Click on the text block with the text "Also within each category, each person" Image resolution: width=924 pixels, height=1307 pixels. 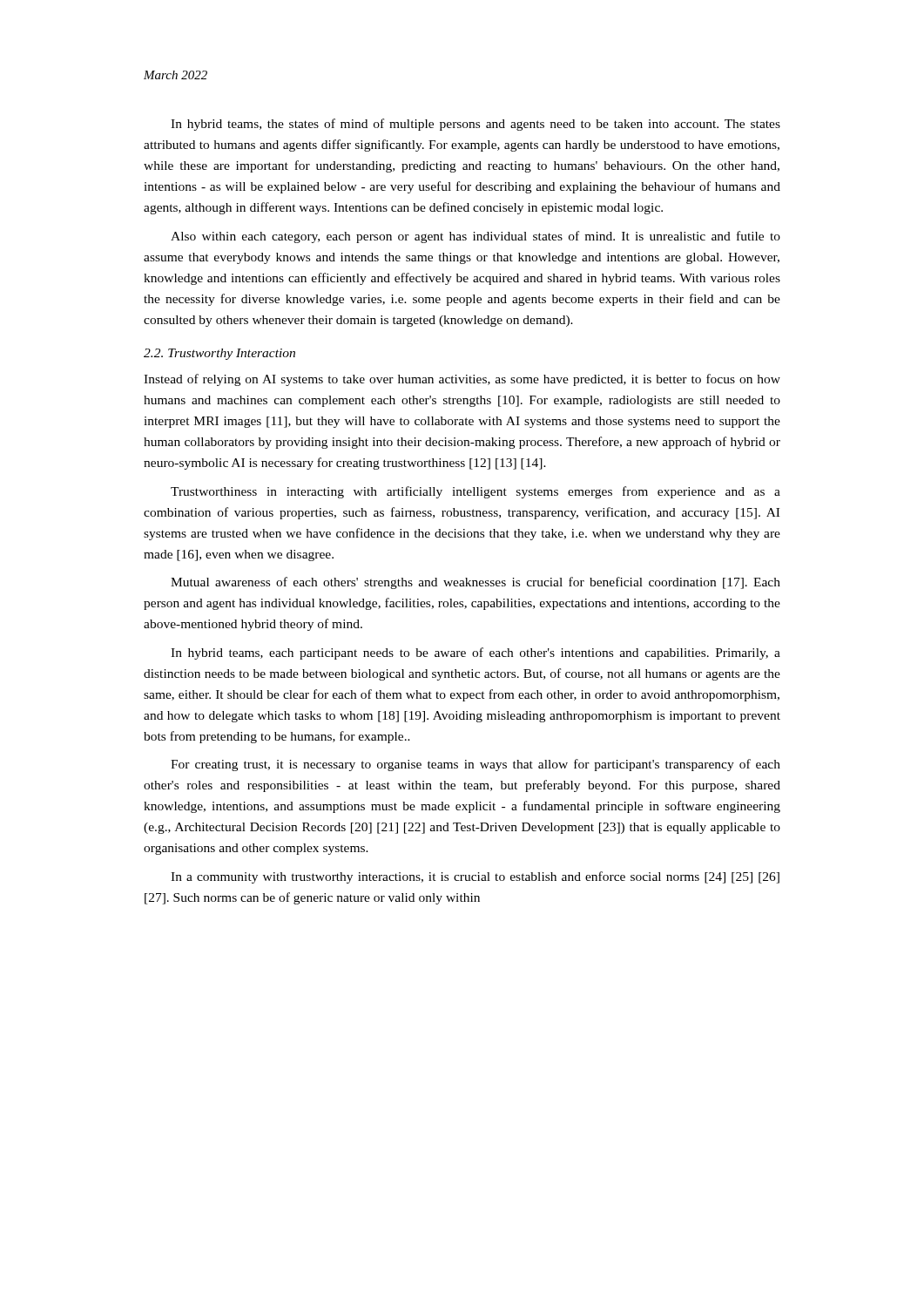[462, 278]
